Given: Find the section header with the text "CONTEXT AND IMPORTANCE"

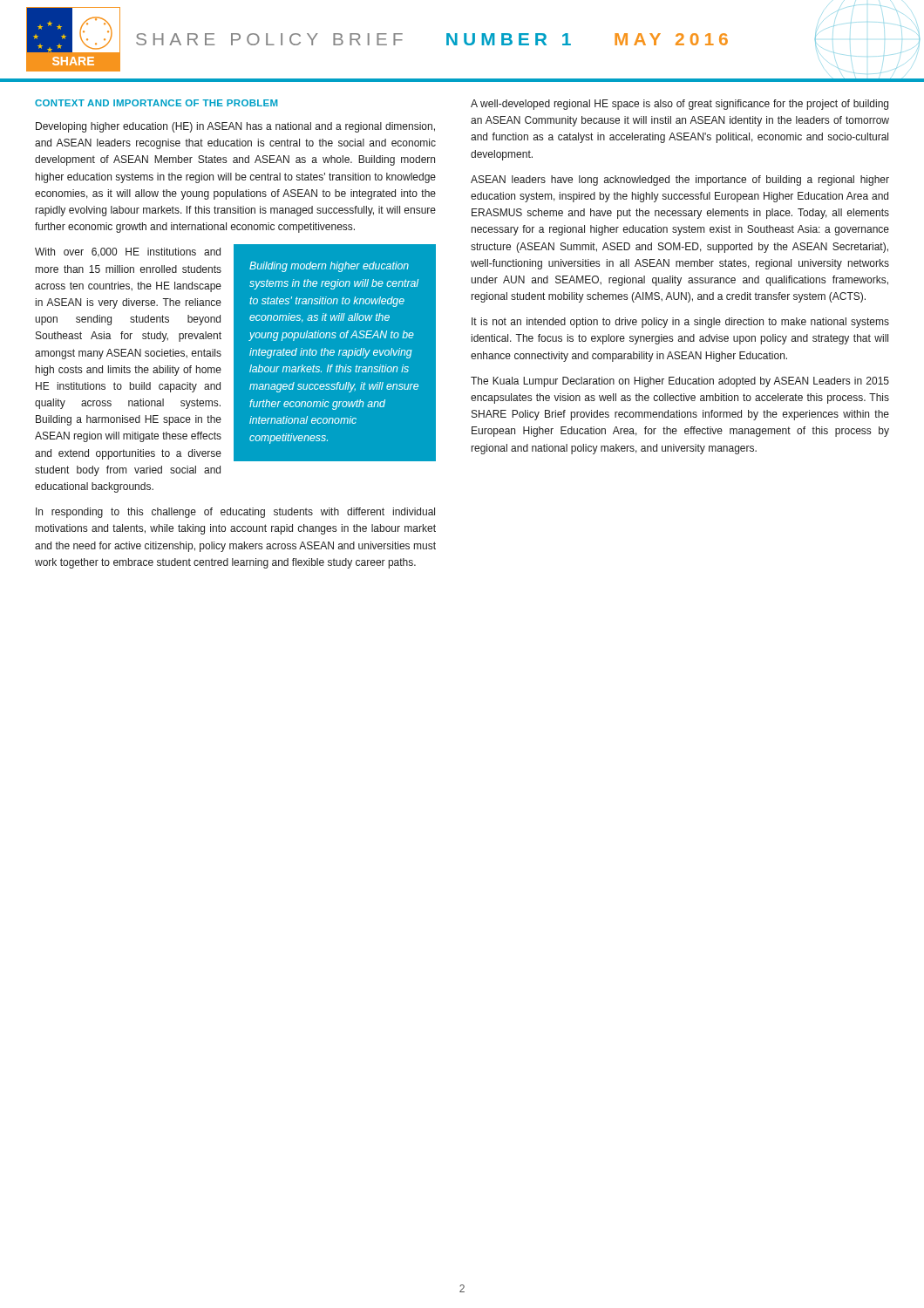Looking at the screenshot, I should (x=157, y=103).
